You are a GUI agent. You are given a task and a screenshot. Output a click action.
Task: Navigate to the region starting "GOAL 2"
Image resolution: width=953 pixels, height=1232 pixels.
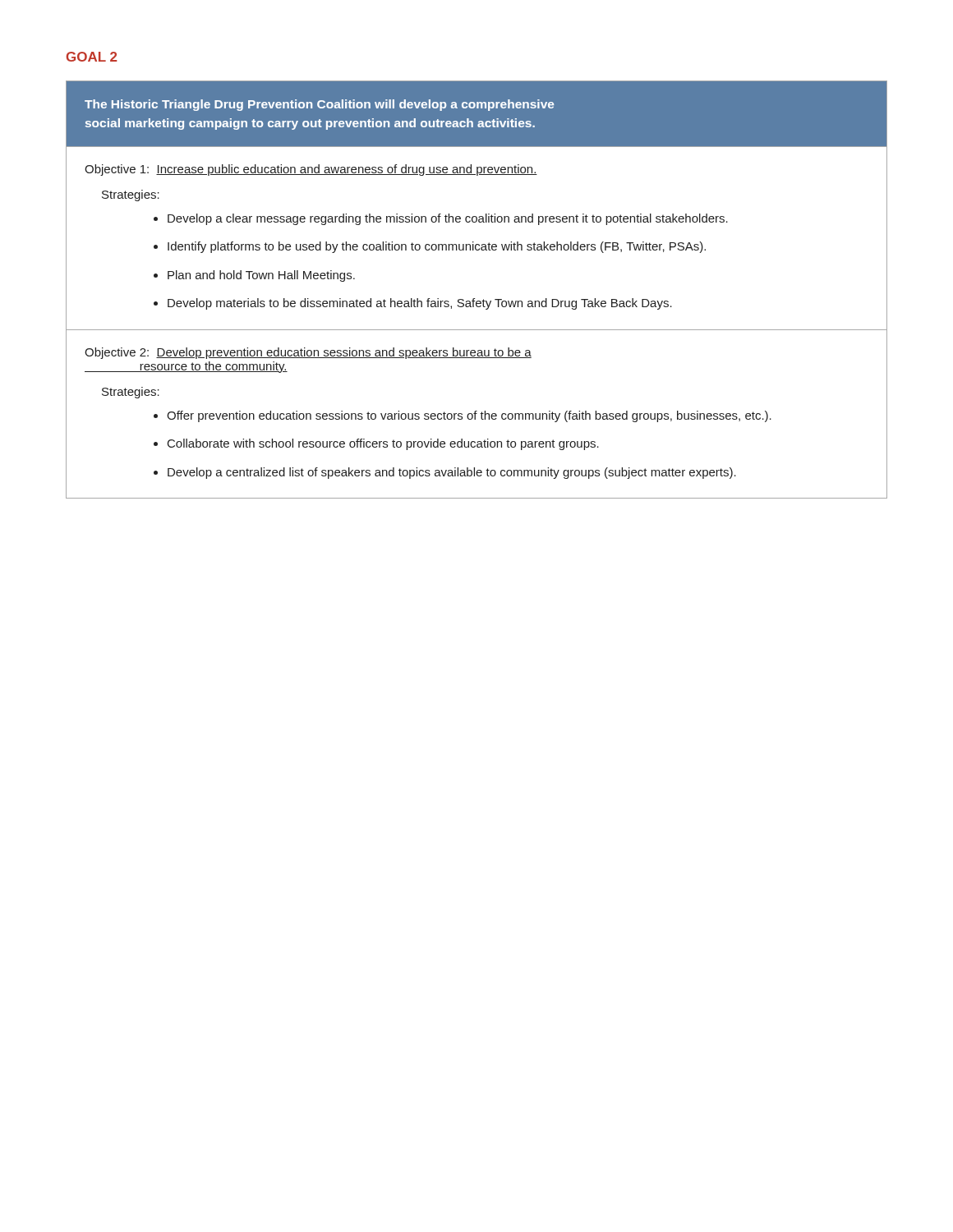pos(92,57)
